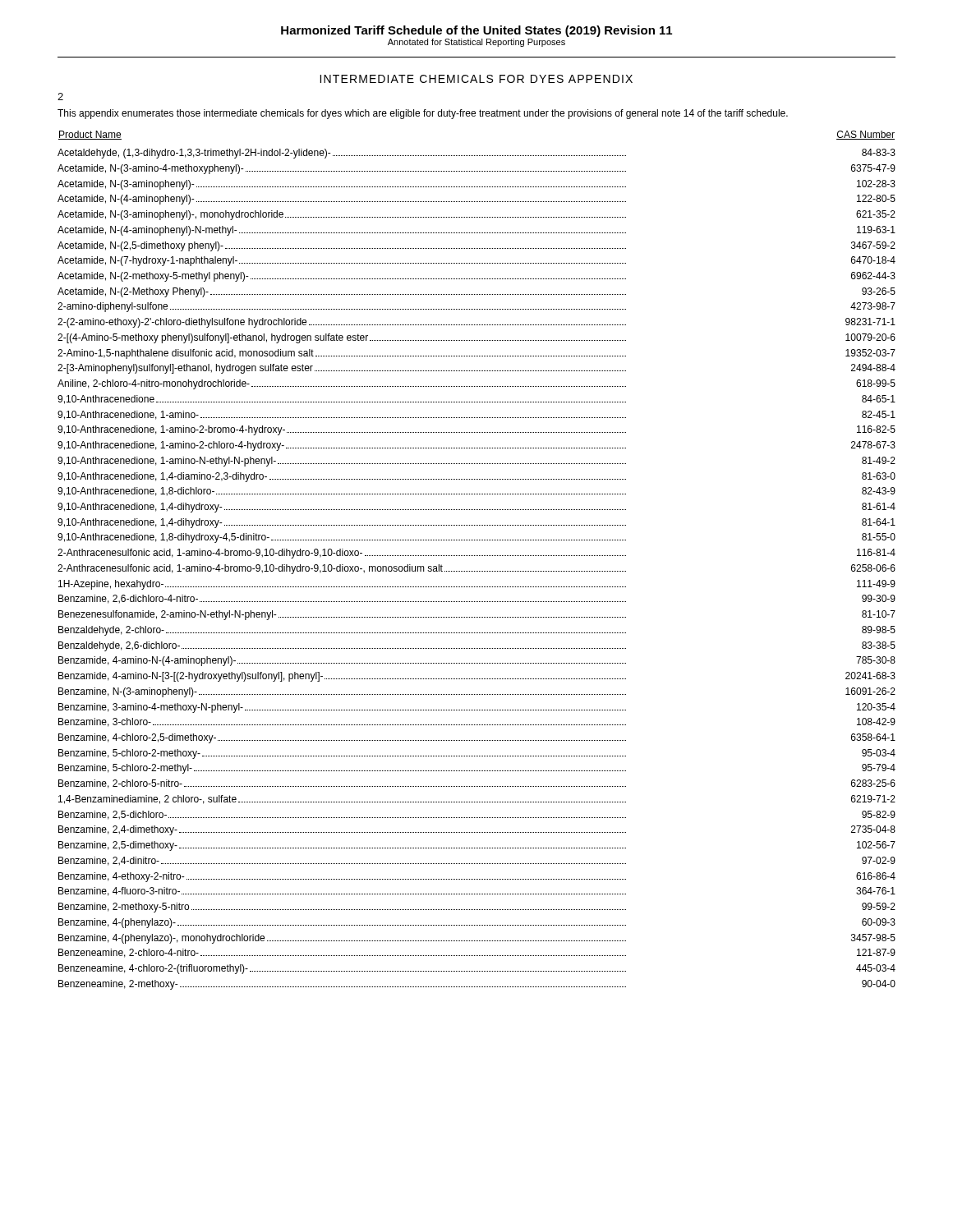Point to the title beginning "INTERMEDIATE CHEMICALS FOR DYES"
This screenshot has height=1232, width=953.
(476, 79)
